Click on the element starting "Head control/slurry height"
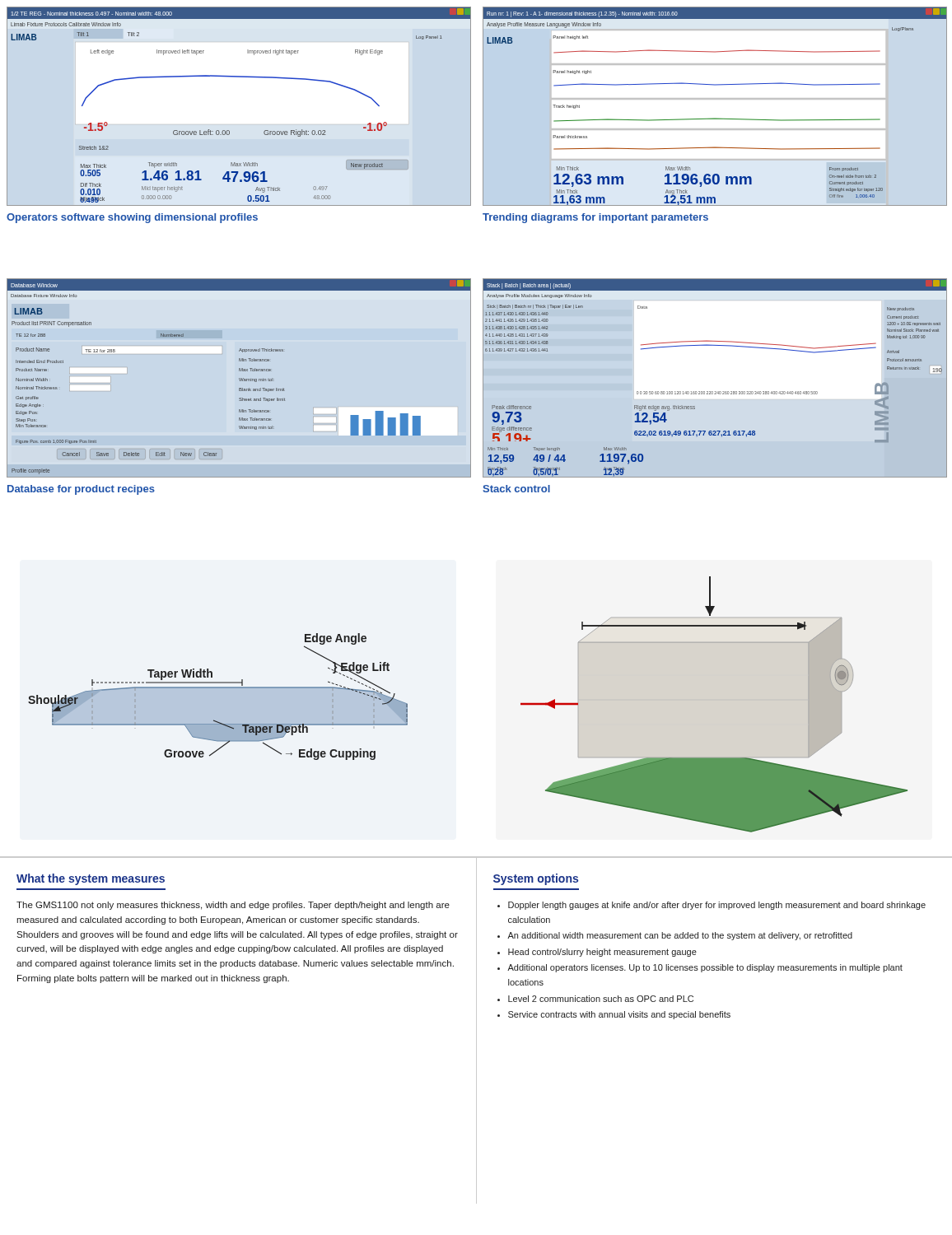The image size is (952, 1235). point(602,952)
